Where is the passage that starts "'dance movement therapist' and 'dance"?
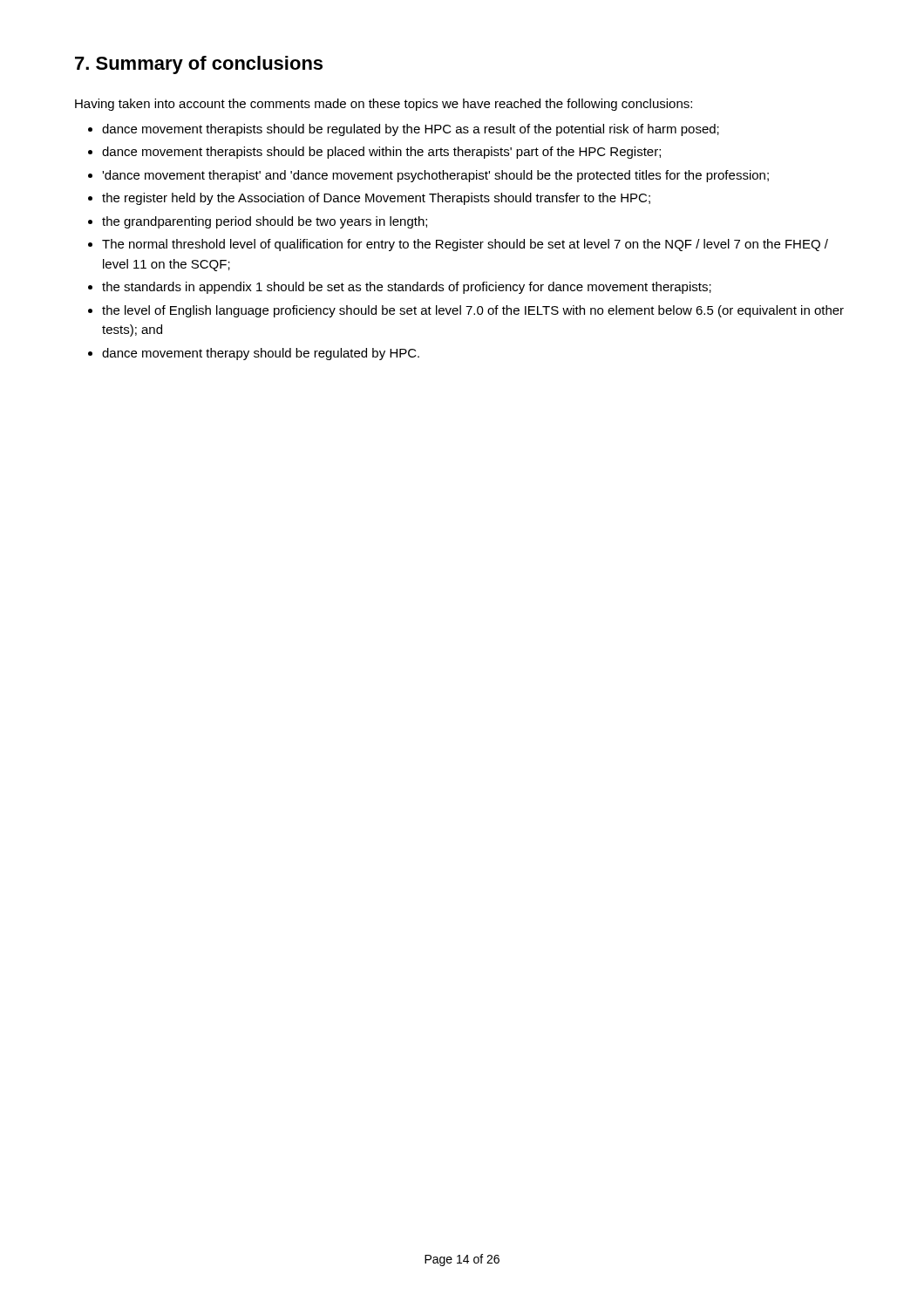The image size is (924, 1308). coord(436,174)
